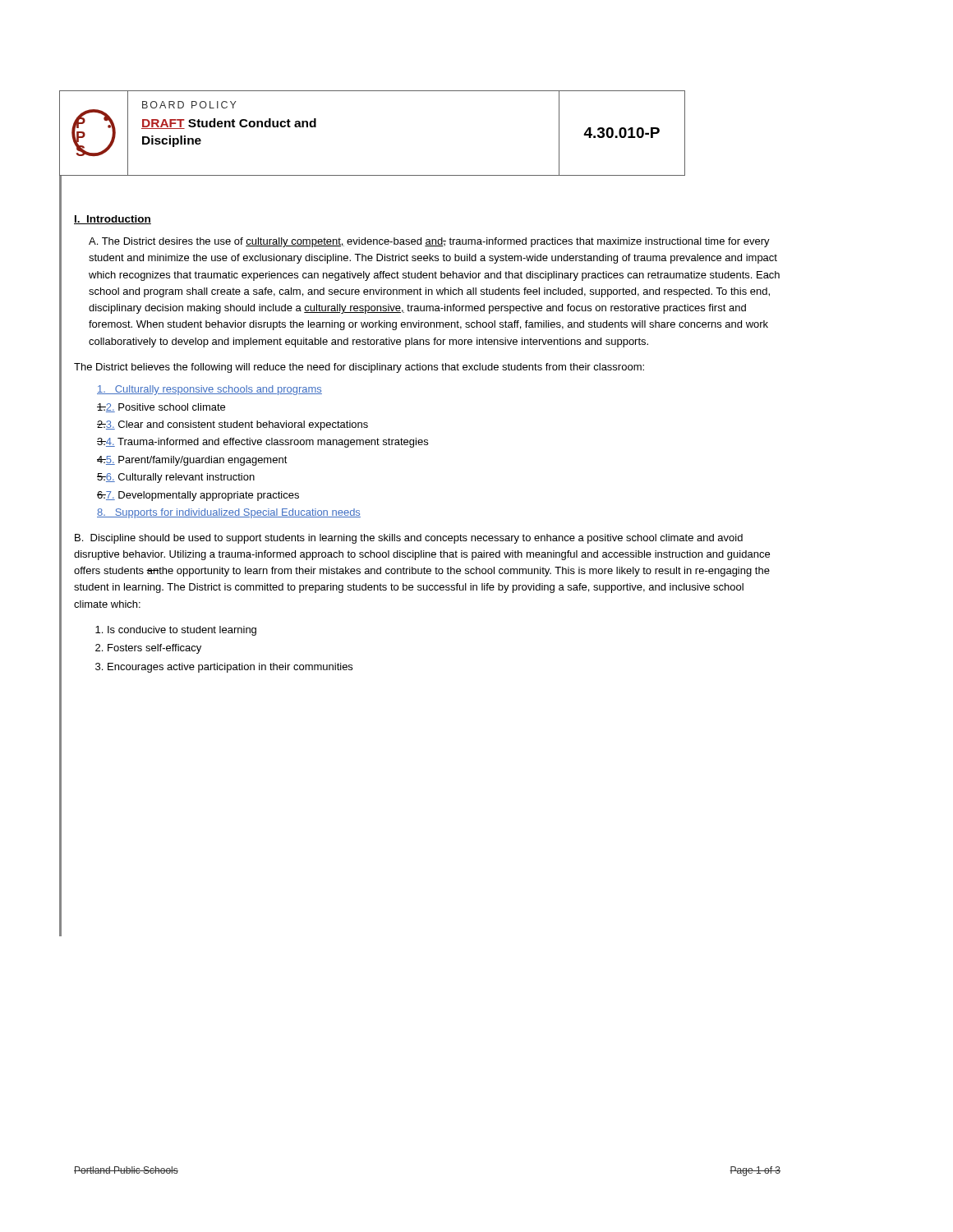Click on the passage starting "2.3. Clear and"
The height and width of the screenshot is (1232, 953).
pyautogui.click(x=233, y=424)
